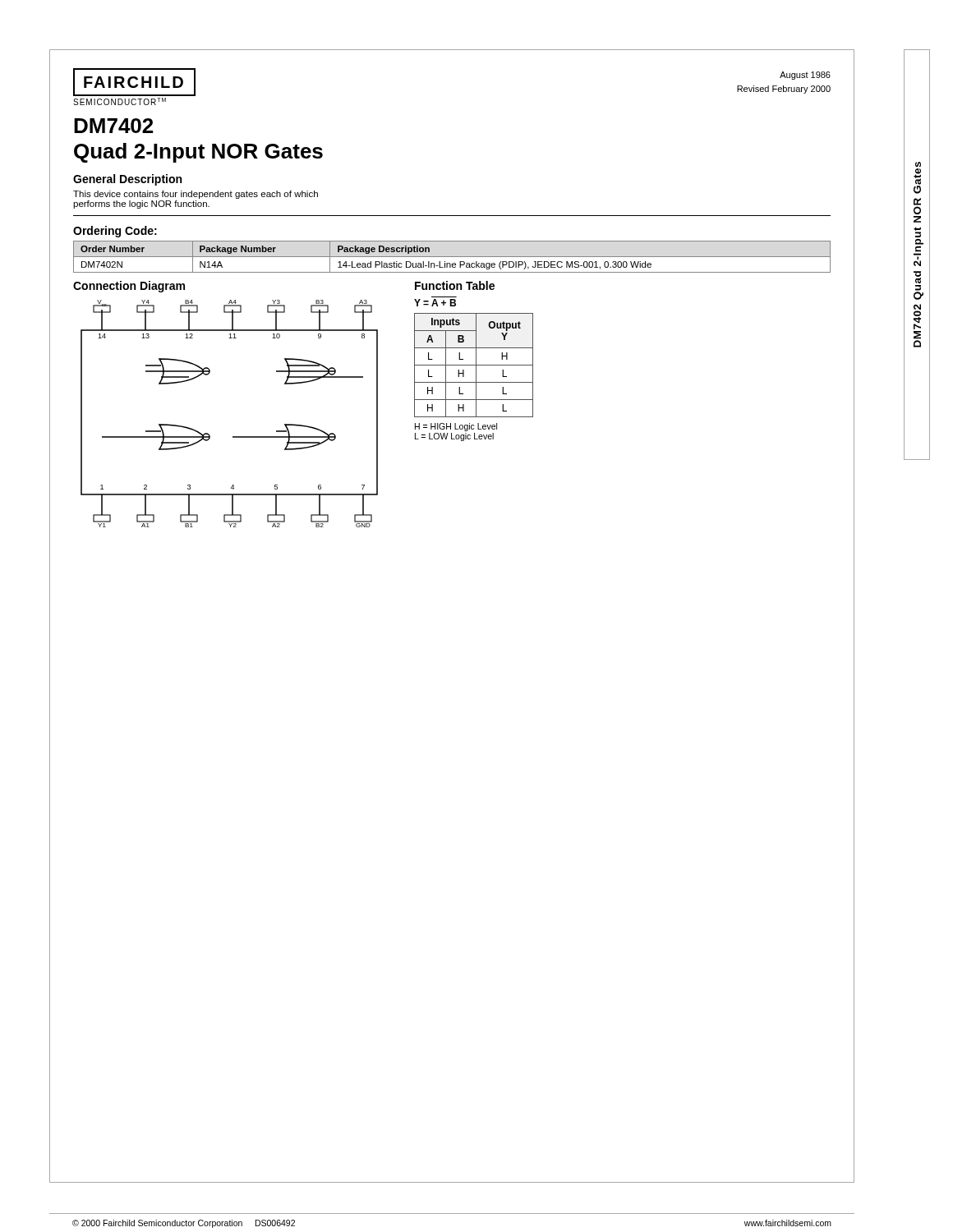
Task: Select the section header that reads "Function Table"
Action: pyautogui.click(x=455, y=286)
